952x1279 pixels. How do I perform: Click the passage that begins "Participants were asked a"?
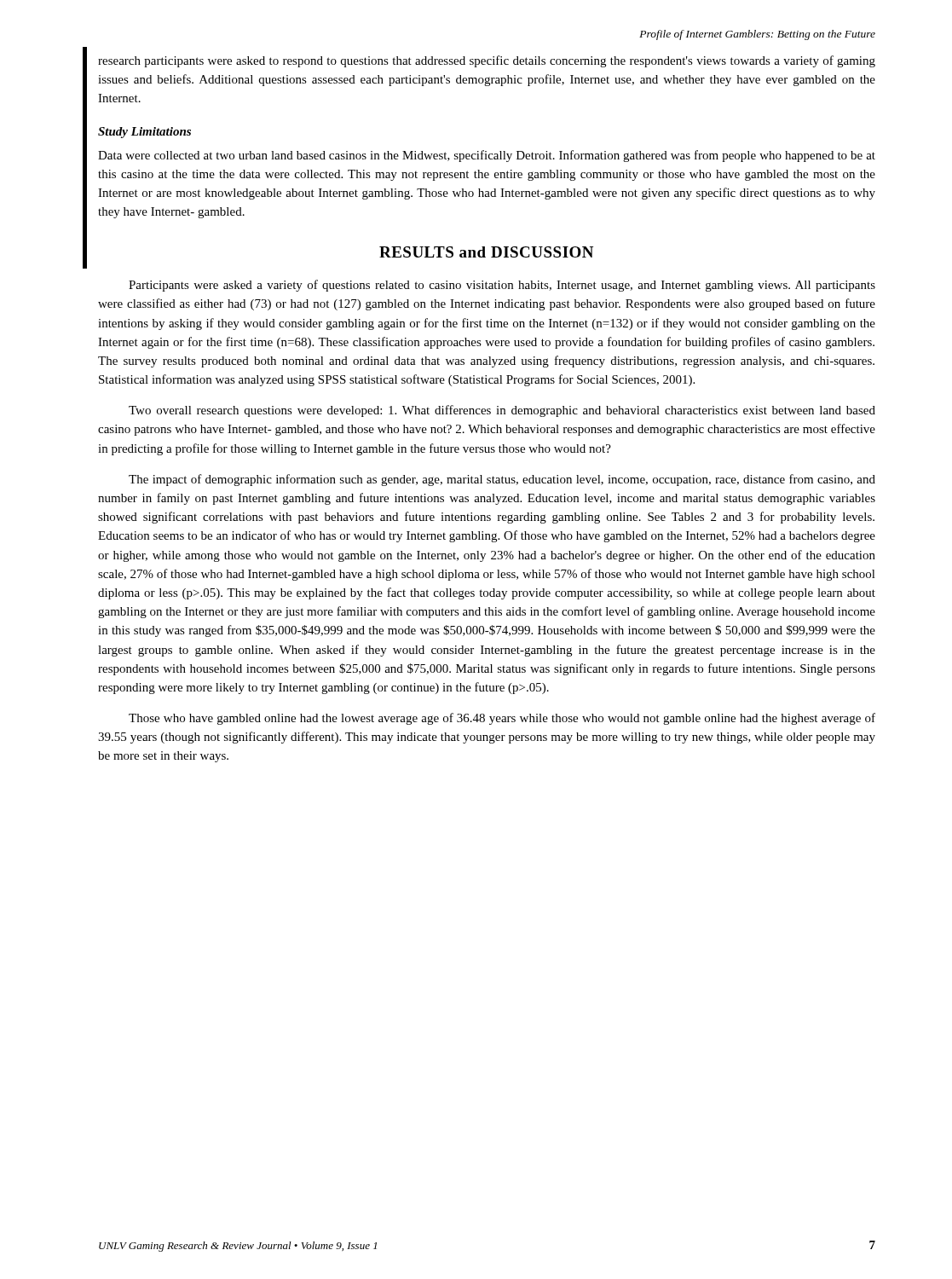coord(487,332)
